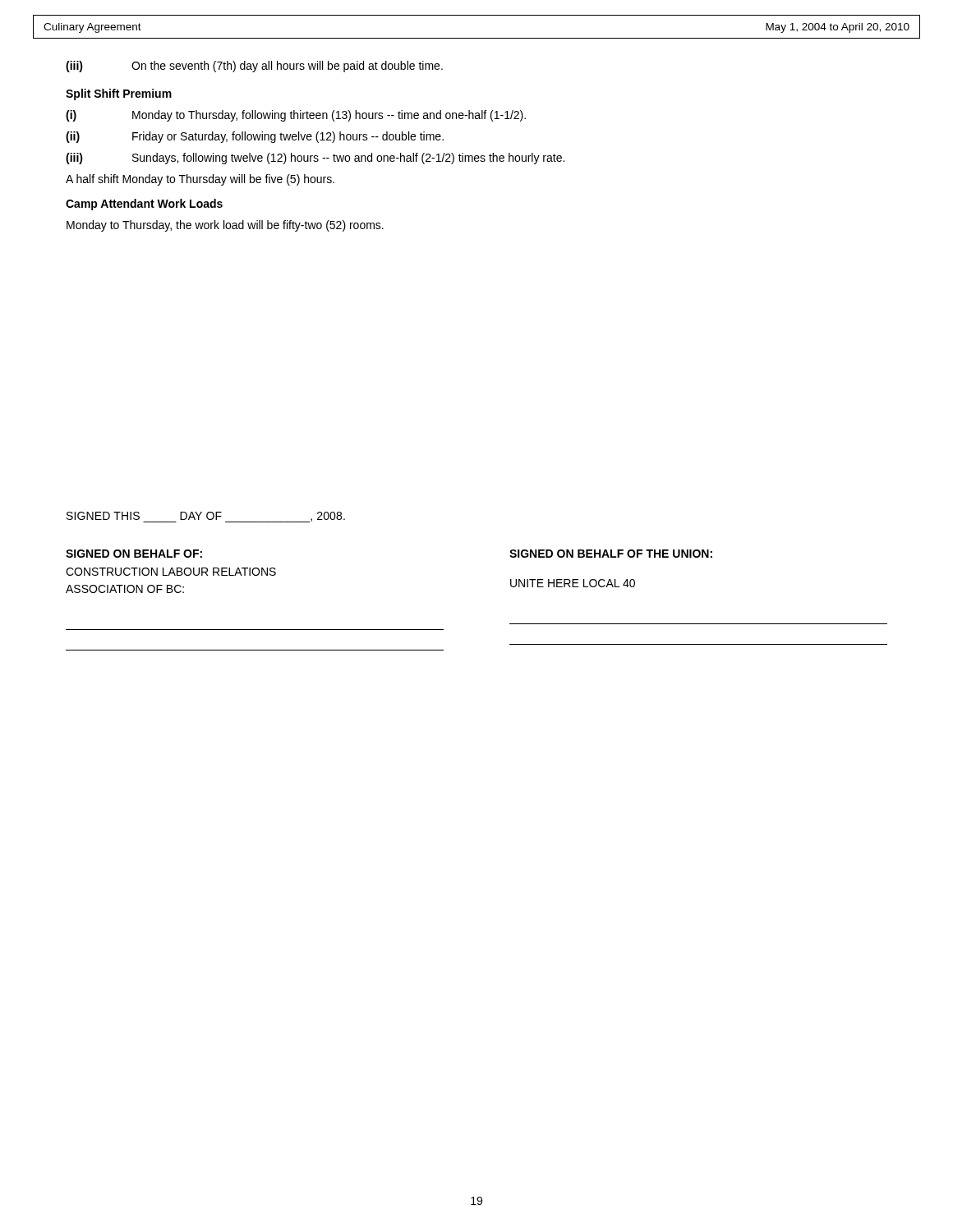Screen dimensions: 1232x953
Task: Click where it says "Split Shift Premium"
Action: point(119,94)
